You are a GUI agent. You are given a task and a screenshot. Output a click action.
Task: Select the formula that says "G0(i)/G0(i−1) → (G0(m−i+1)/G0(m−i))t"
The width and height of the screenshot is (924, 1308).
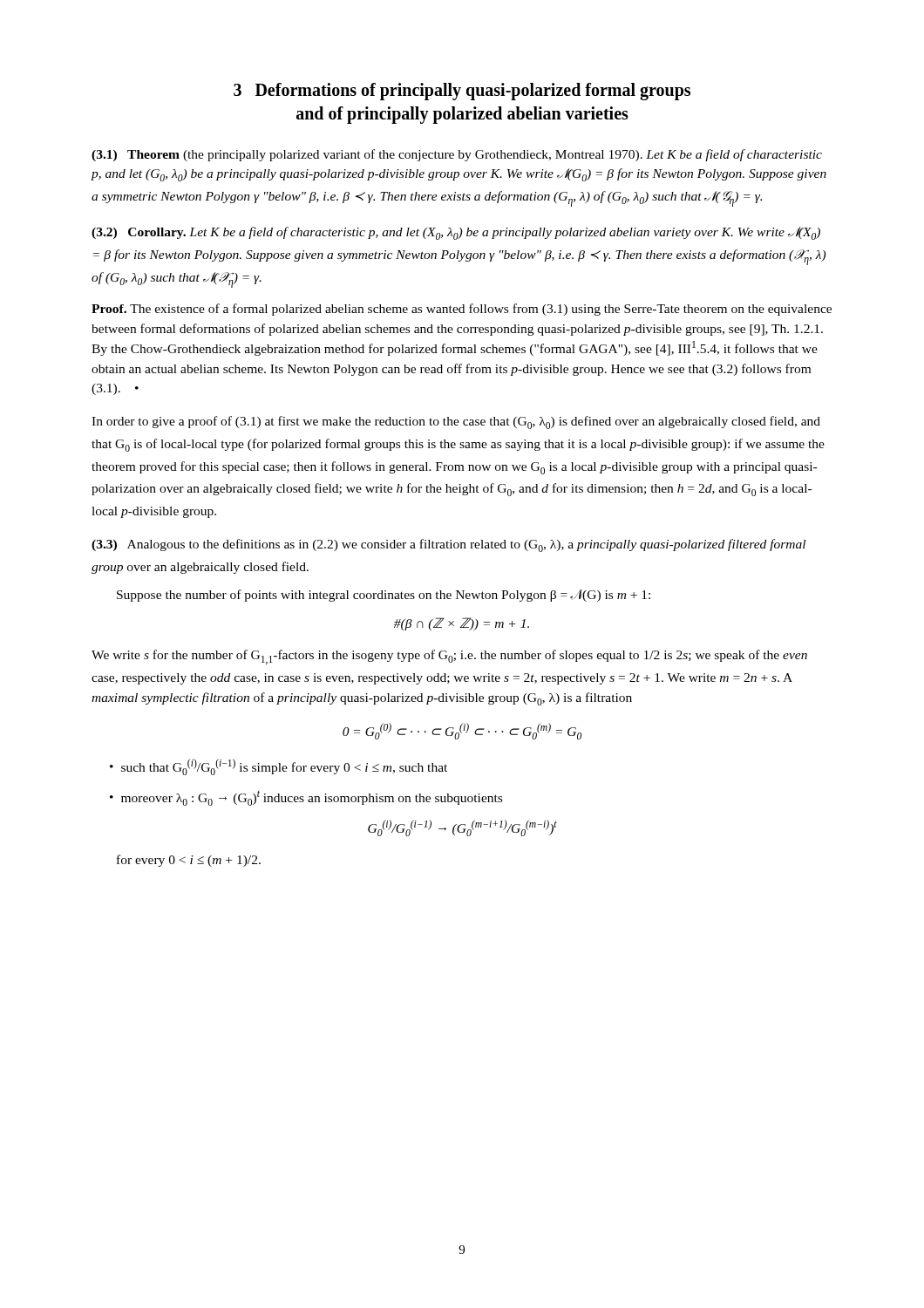462,829
